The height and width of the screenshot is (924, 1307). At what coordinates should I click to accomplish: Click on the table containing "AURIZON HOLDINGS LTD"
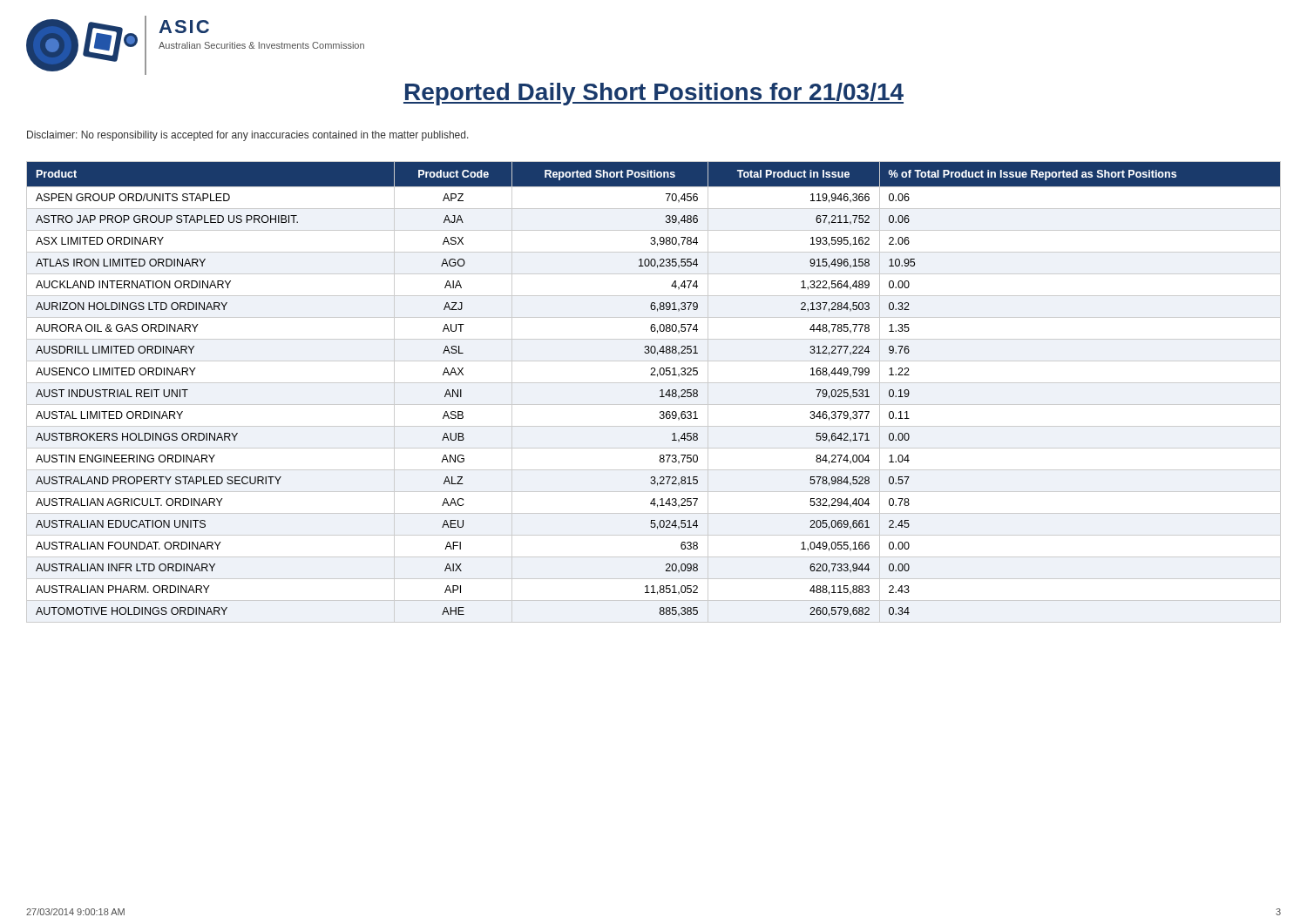(x=654, y=525)
